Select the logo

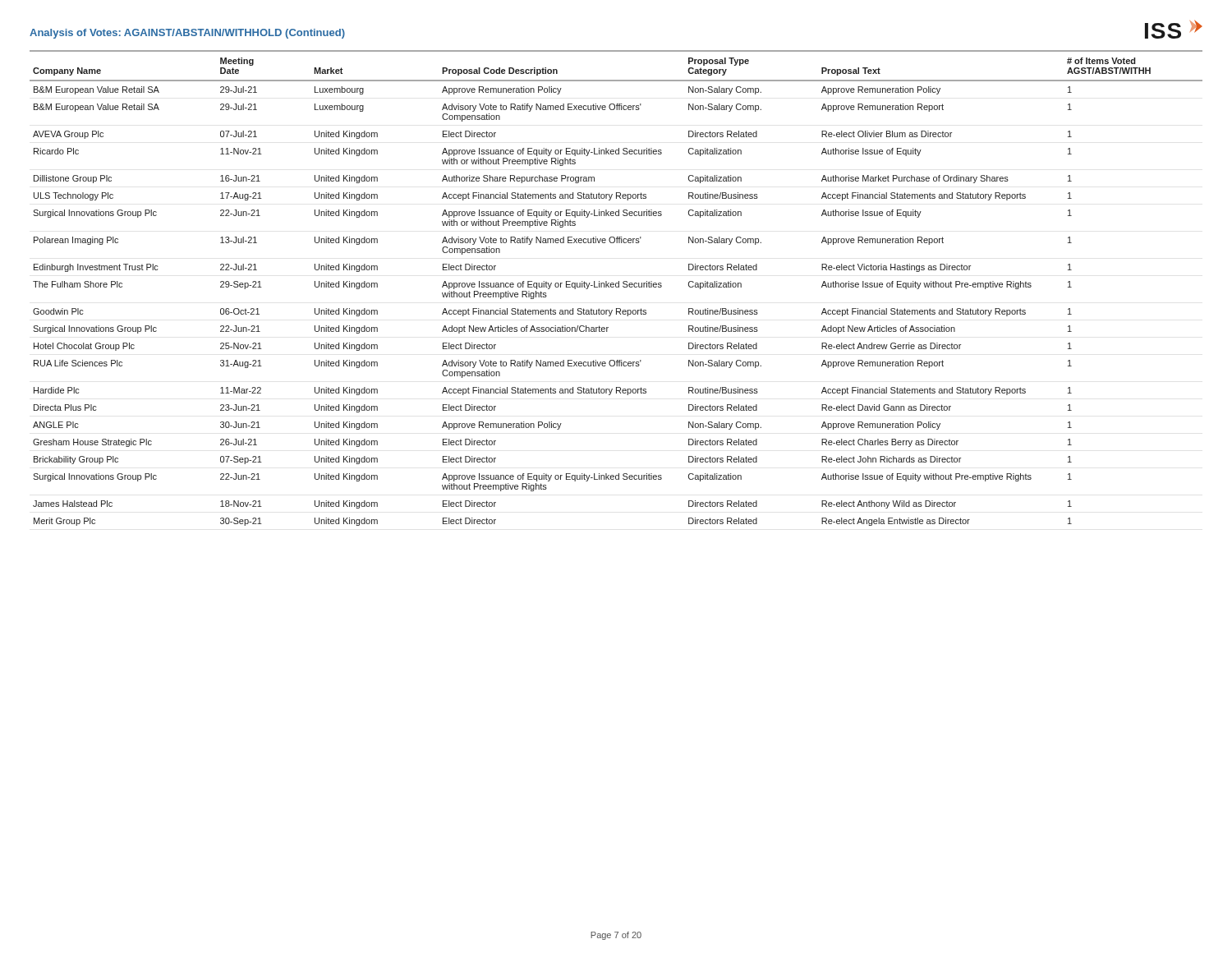pos(1173,30)
